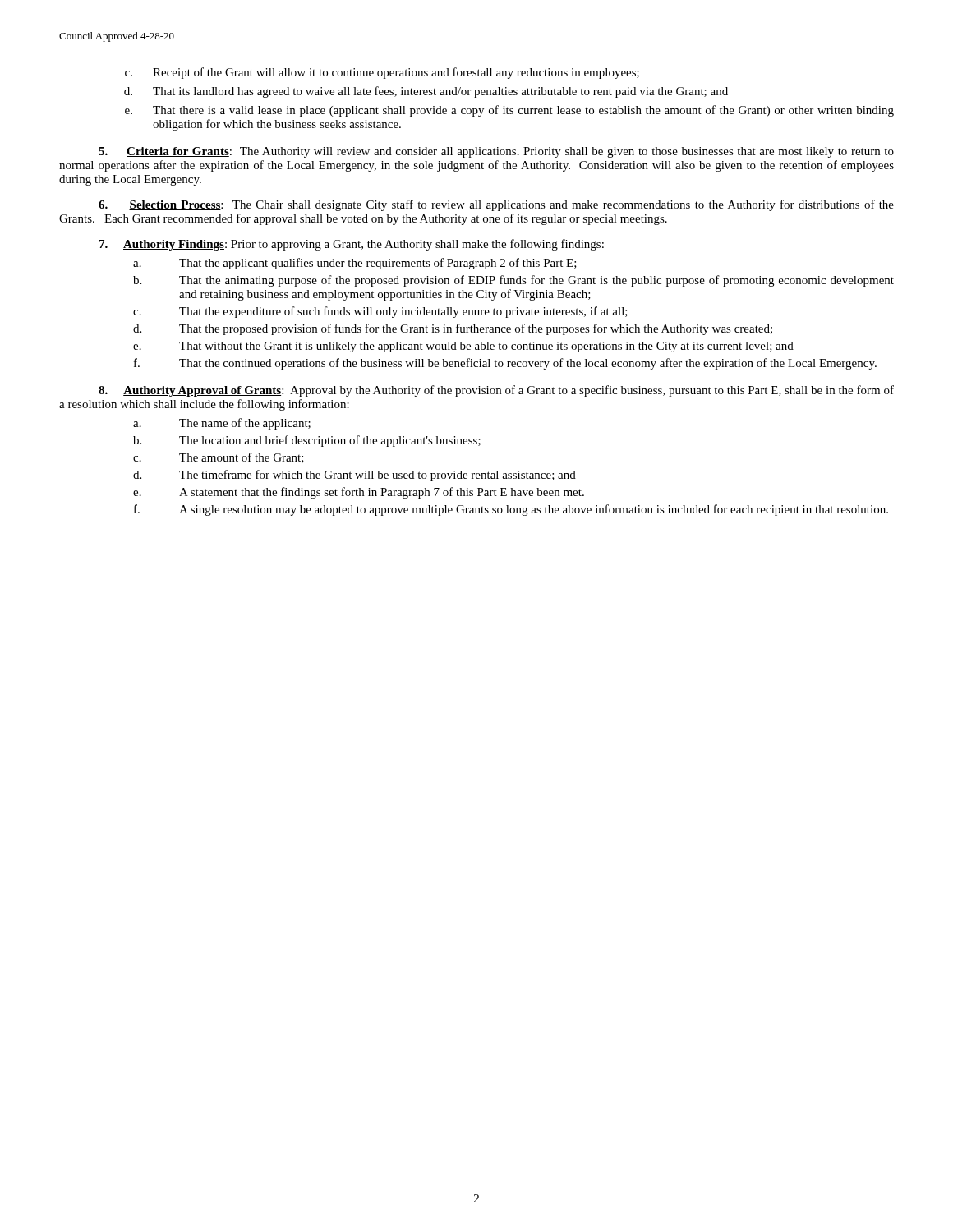Locate the list item that says "f. That the continued operations"
The width and height of the screenshot is (953, 1232).
(513, 363)
